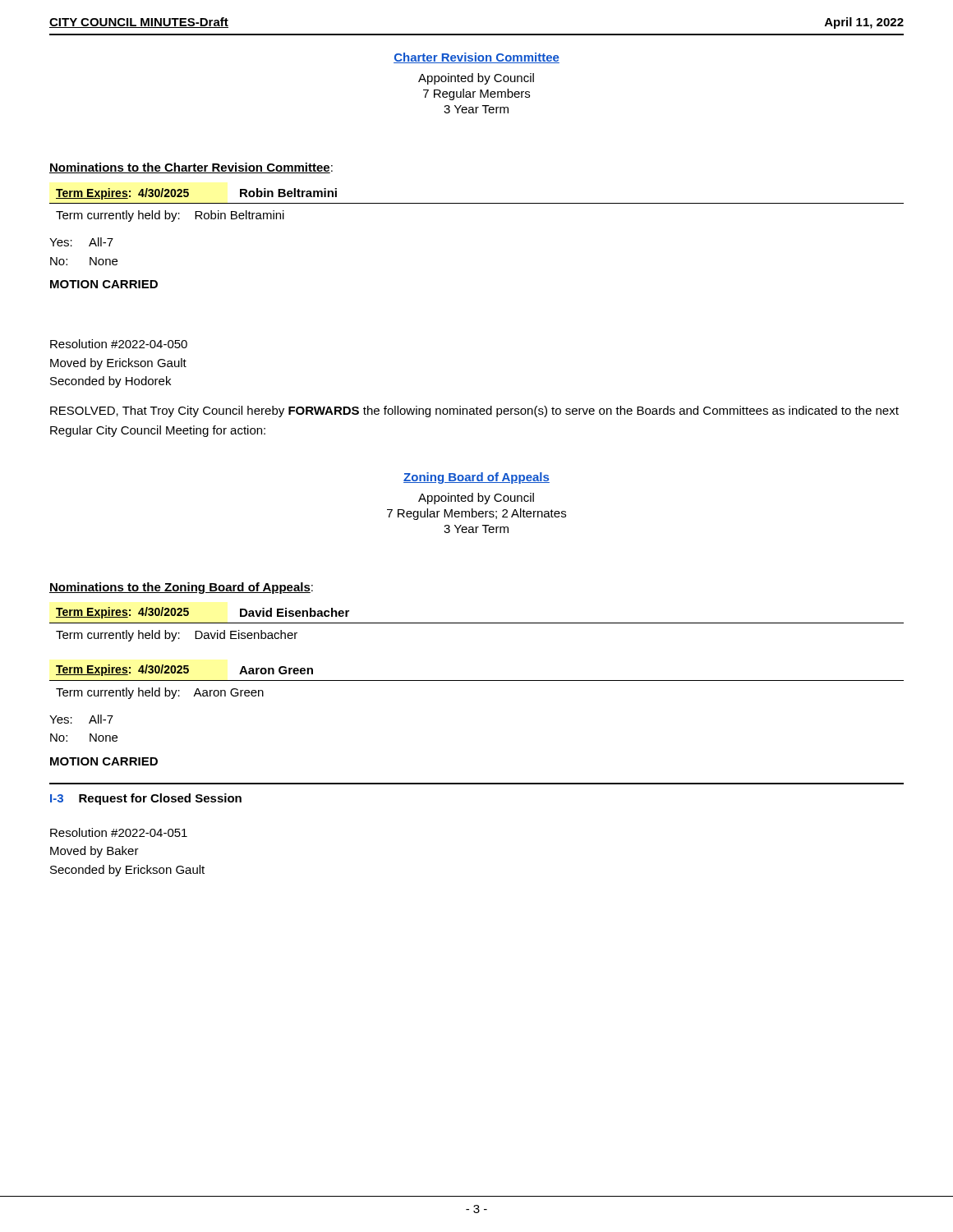Locate the block of text that opens with "Resolution #2022-04-050 Moved by Erickson Gault Seconded by"
953x1232 pixels.
119,362
